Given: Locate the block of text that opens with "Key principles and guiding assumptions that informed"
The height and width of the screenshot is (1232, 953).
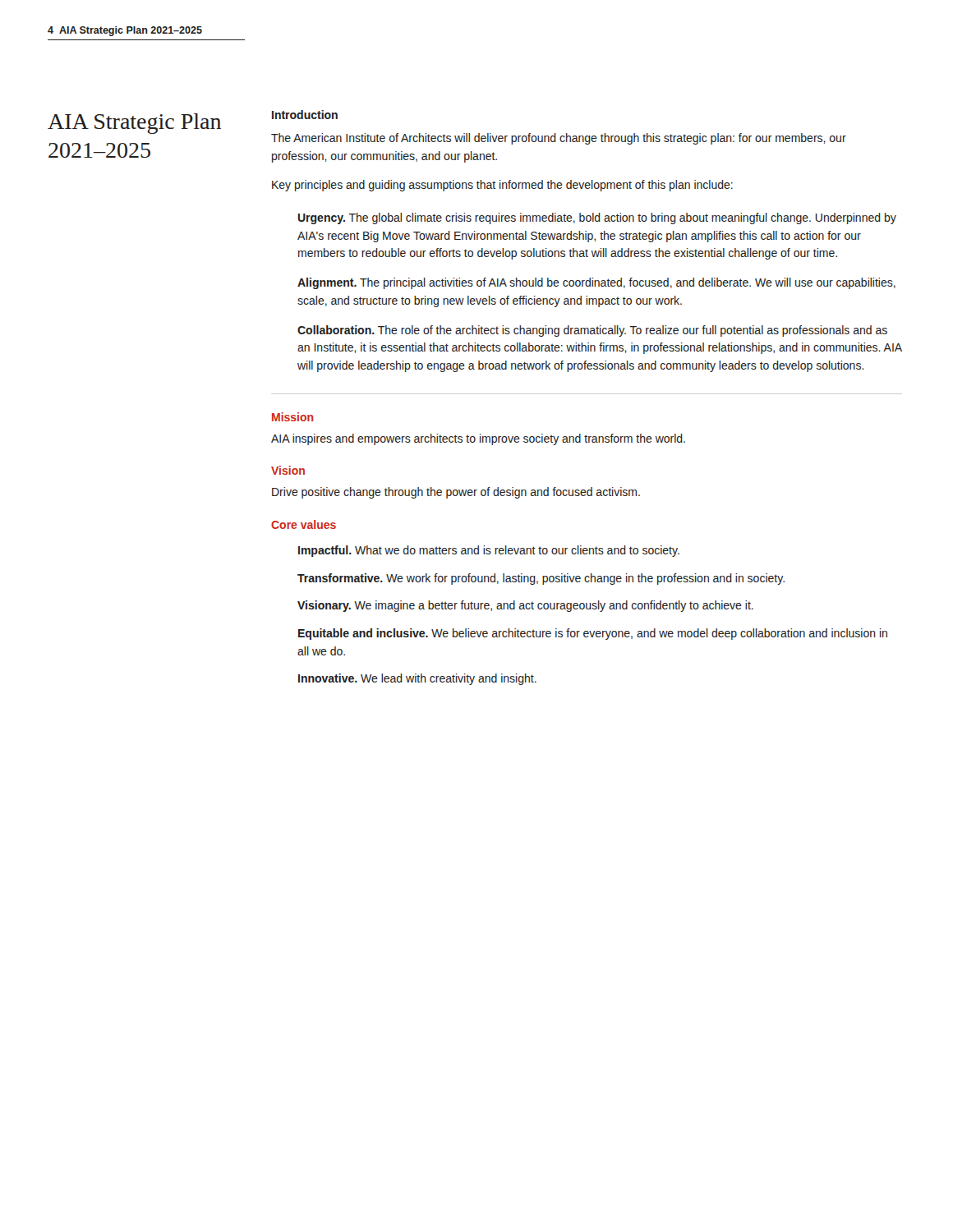Looking at the screenshot, I should [x=502, y=185].
